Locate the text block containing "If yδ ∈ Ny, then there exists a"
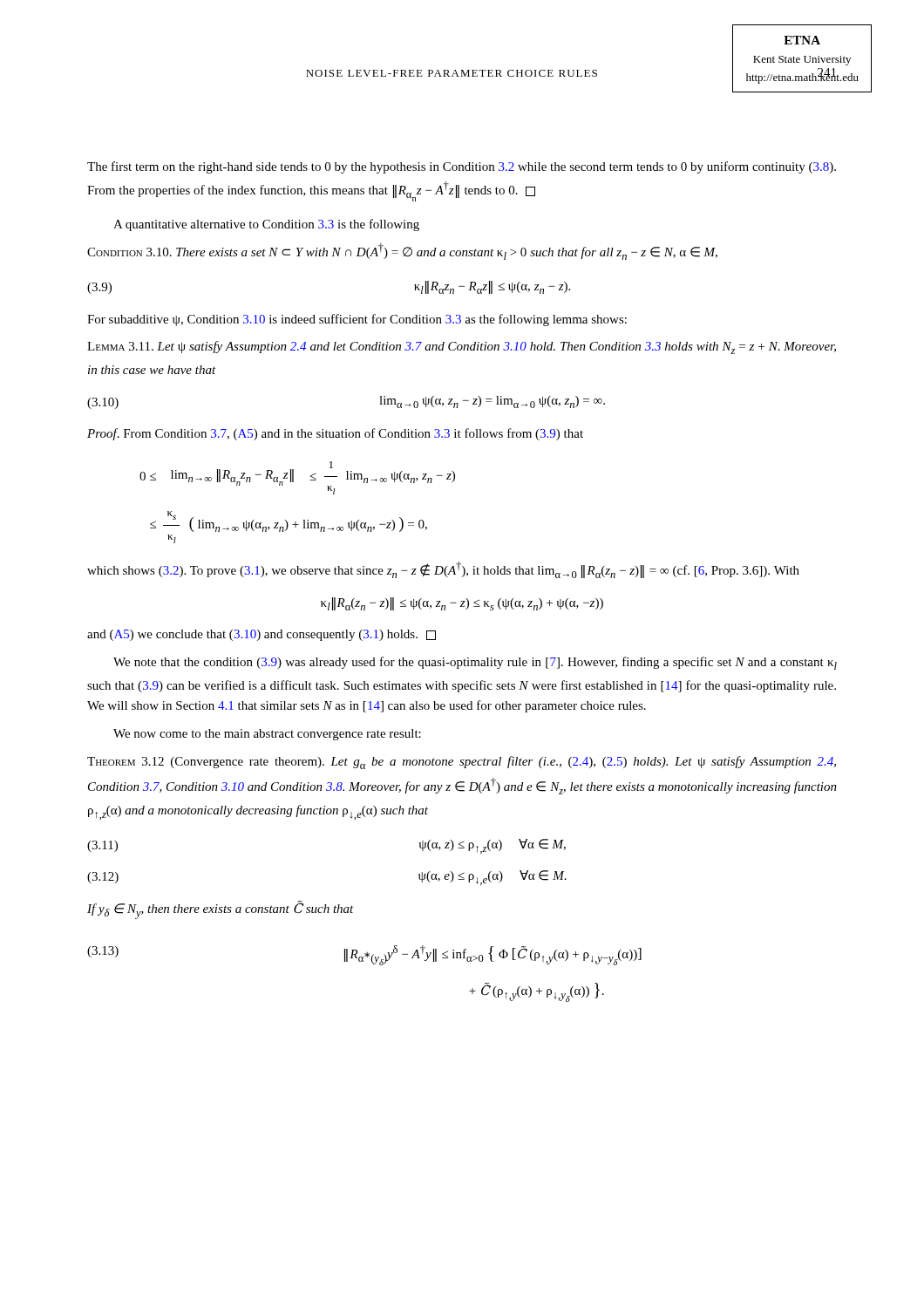The width and height of the screenshot is (924, 1308). point(220,910)
